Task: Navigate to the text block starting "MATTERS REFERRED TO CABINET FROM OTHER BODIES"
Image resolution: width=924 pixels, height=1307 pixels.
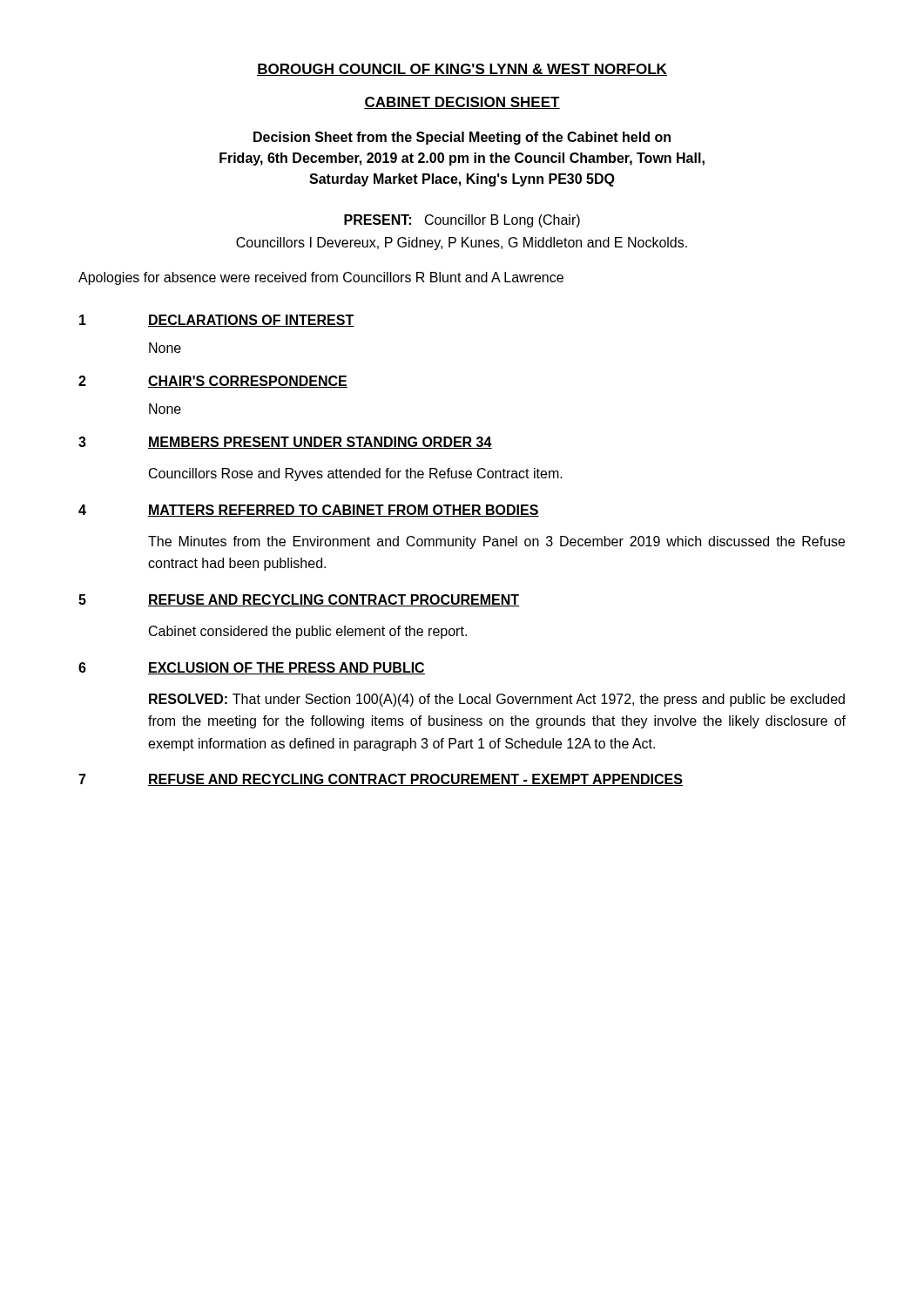Action: tap(343, 510)
